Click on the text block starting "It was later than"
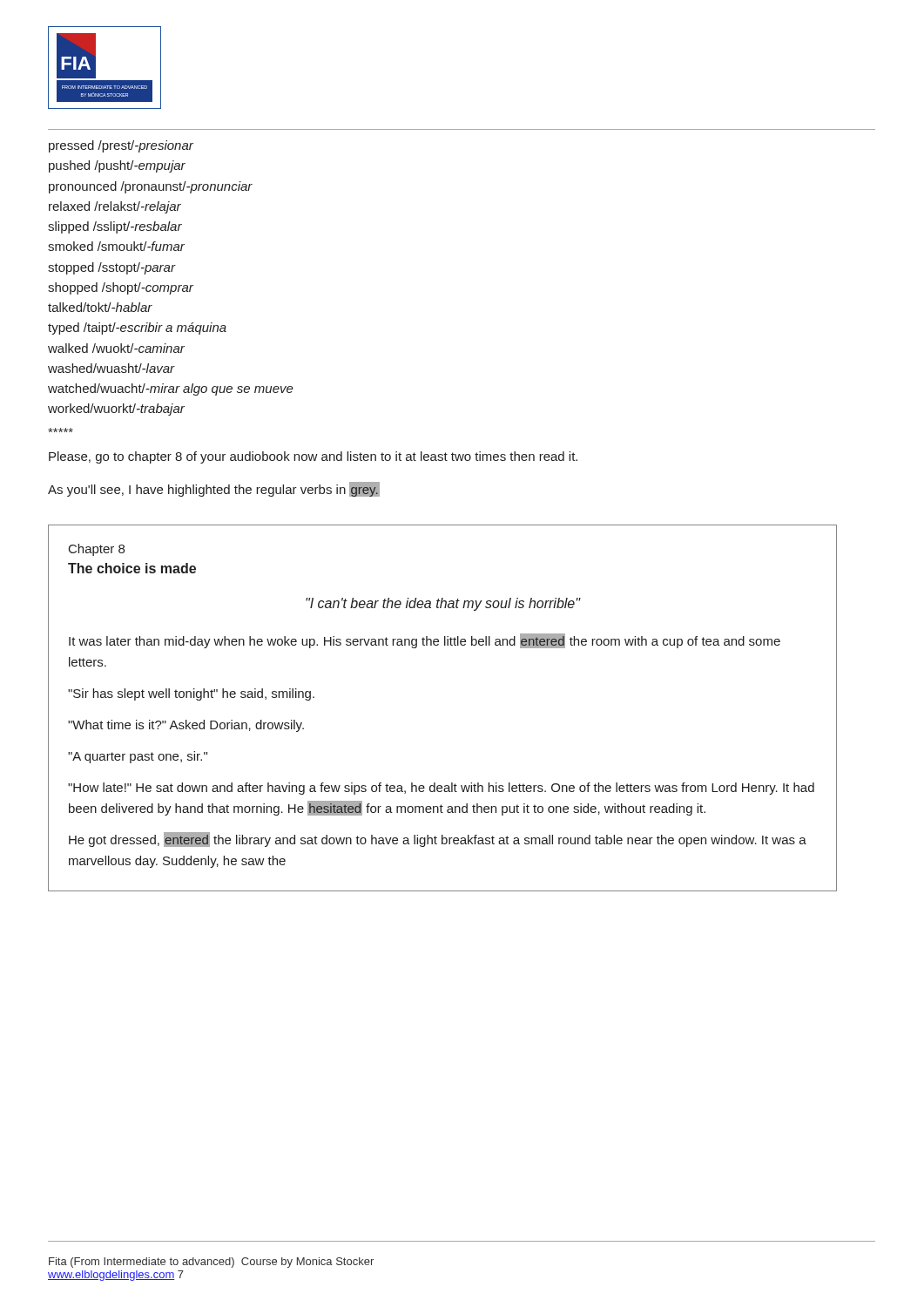 tap(424, 651)
